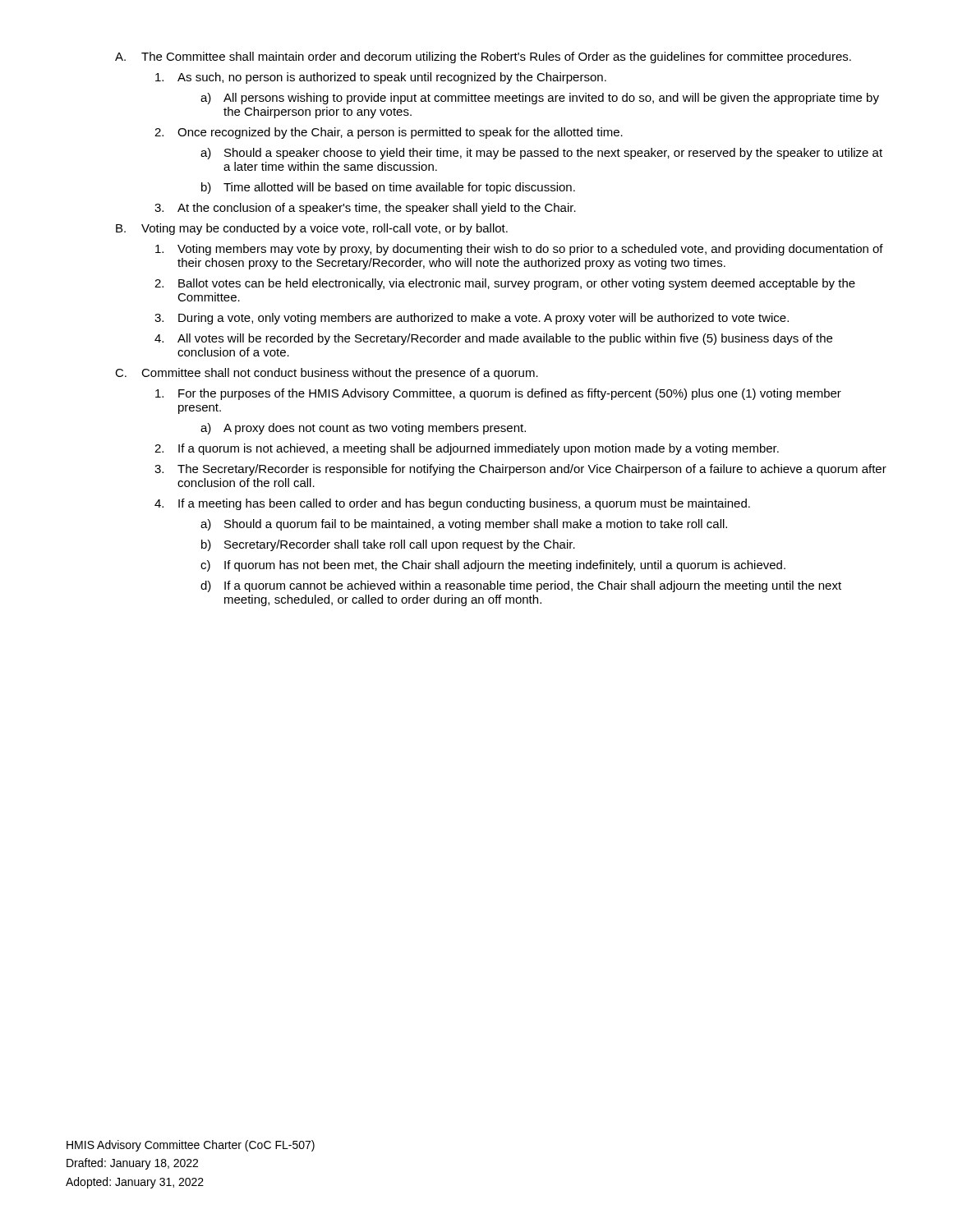The height and width of the screenshot is (1232, 953).
Task: Locate the list item containing "Voting members may vote"
Action: point(521,255)
